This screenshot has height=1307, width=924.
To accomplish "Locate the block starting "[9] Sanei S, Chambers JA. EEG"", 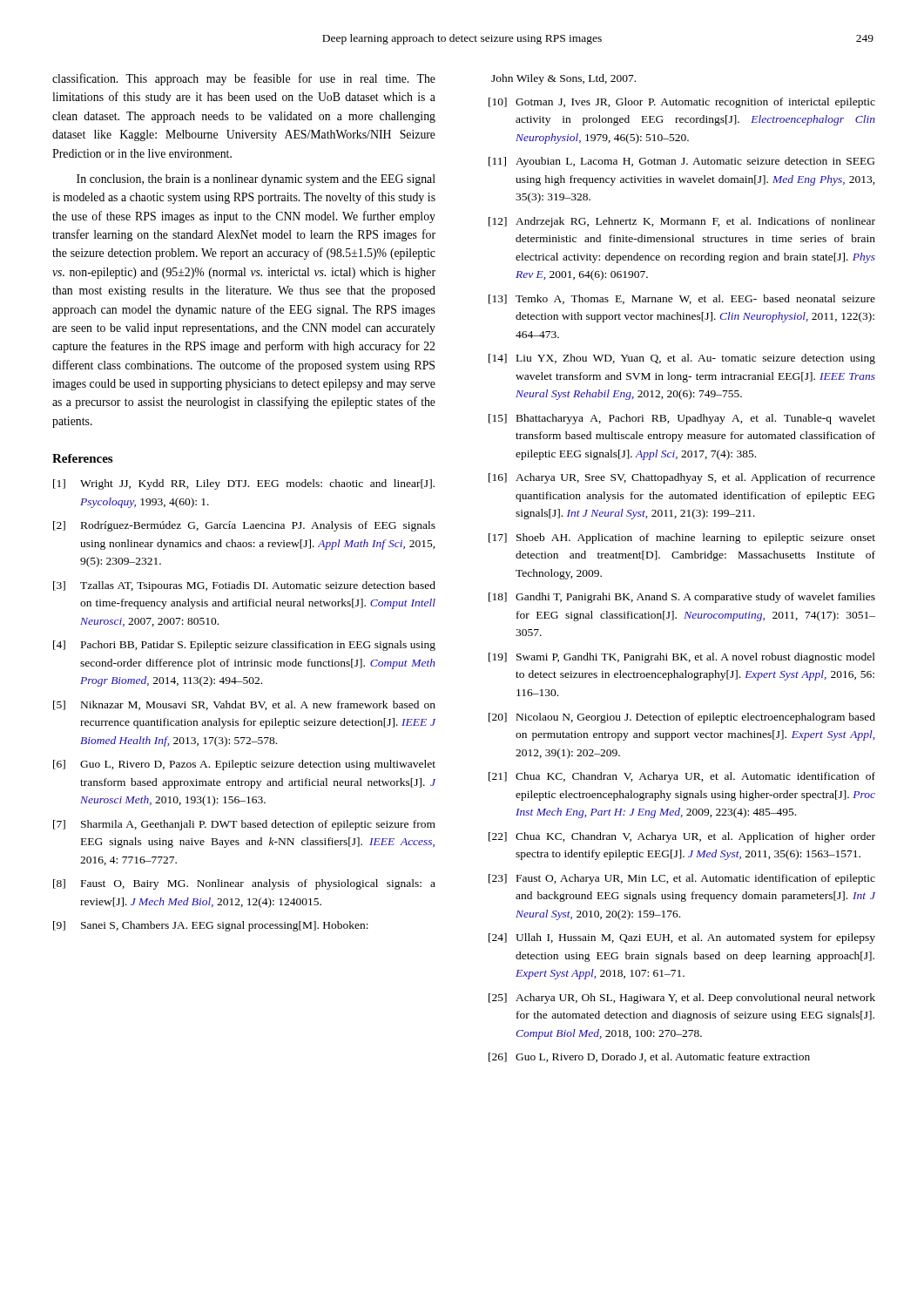I will [244, 926].
